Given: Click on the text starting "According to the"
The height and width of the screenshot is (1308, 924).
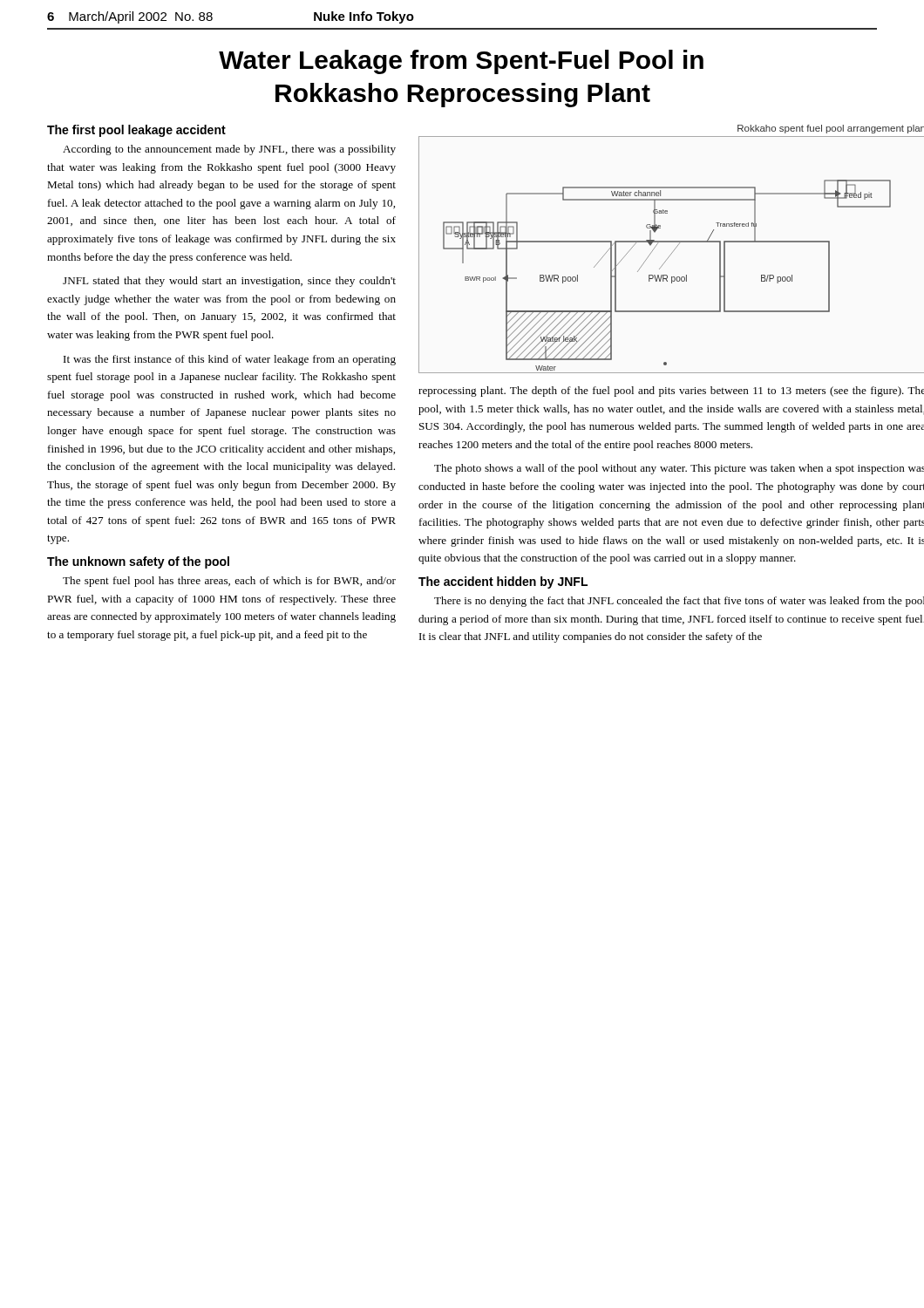Looking at the screenshot, I should point(221,344).
